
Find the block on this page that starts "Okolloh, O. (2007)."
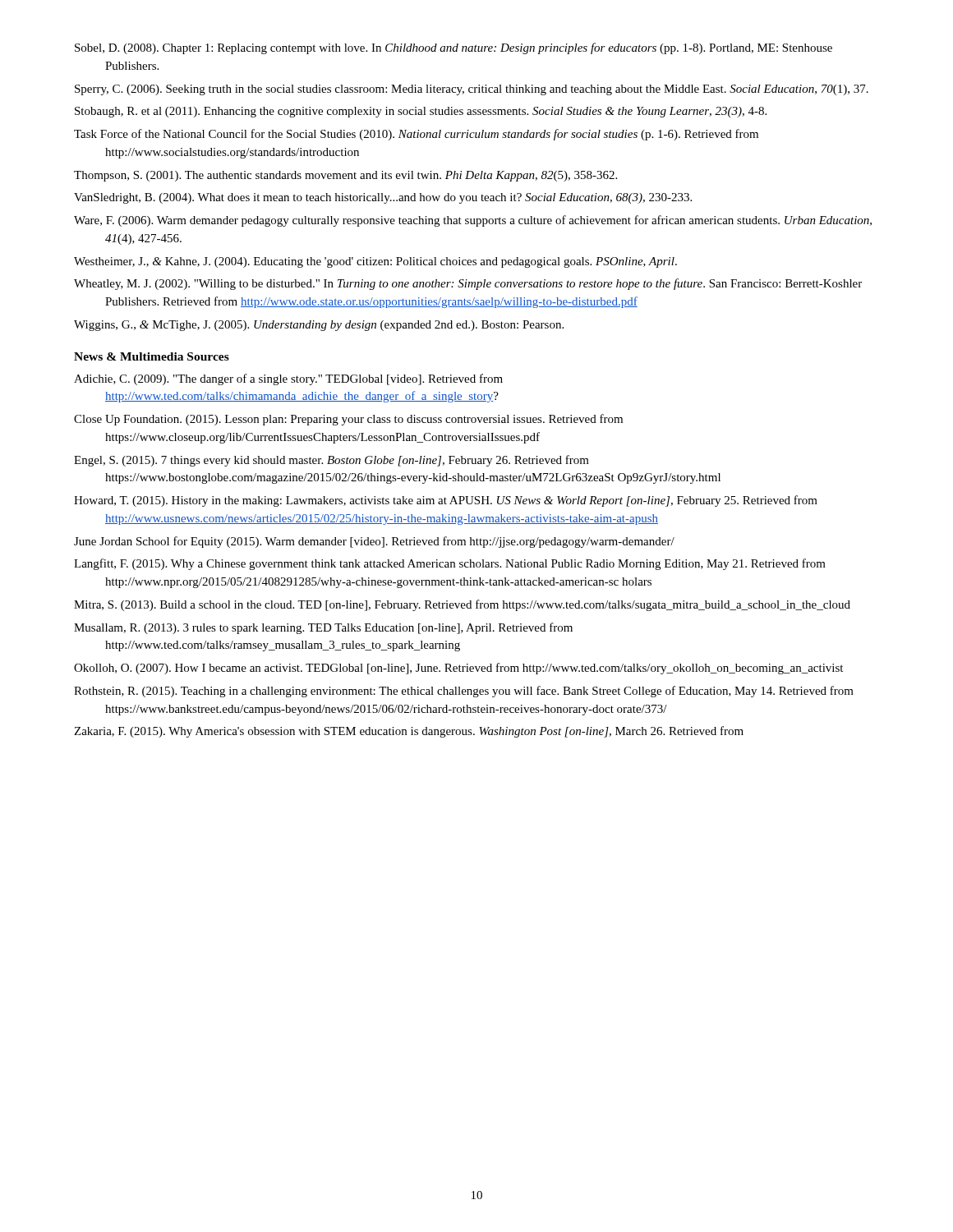[459, 668]
